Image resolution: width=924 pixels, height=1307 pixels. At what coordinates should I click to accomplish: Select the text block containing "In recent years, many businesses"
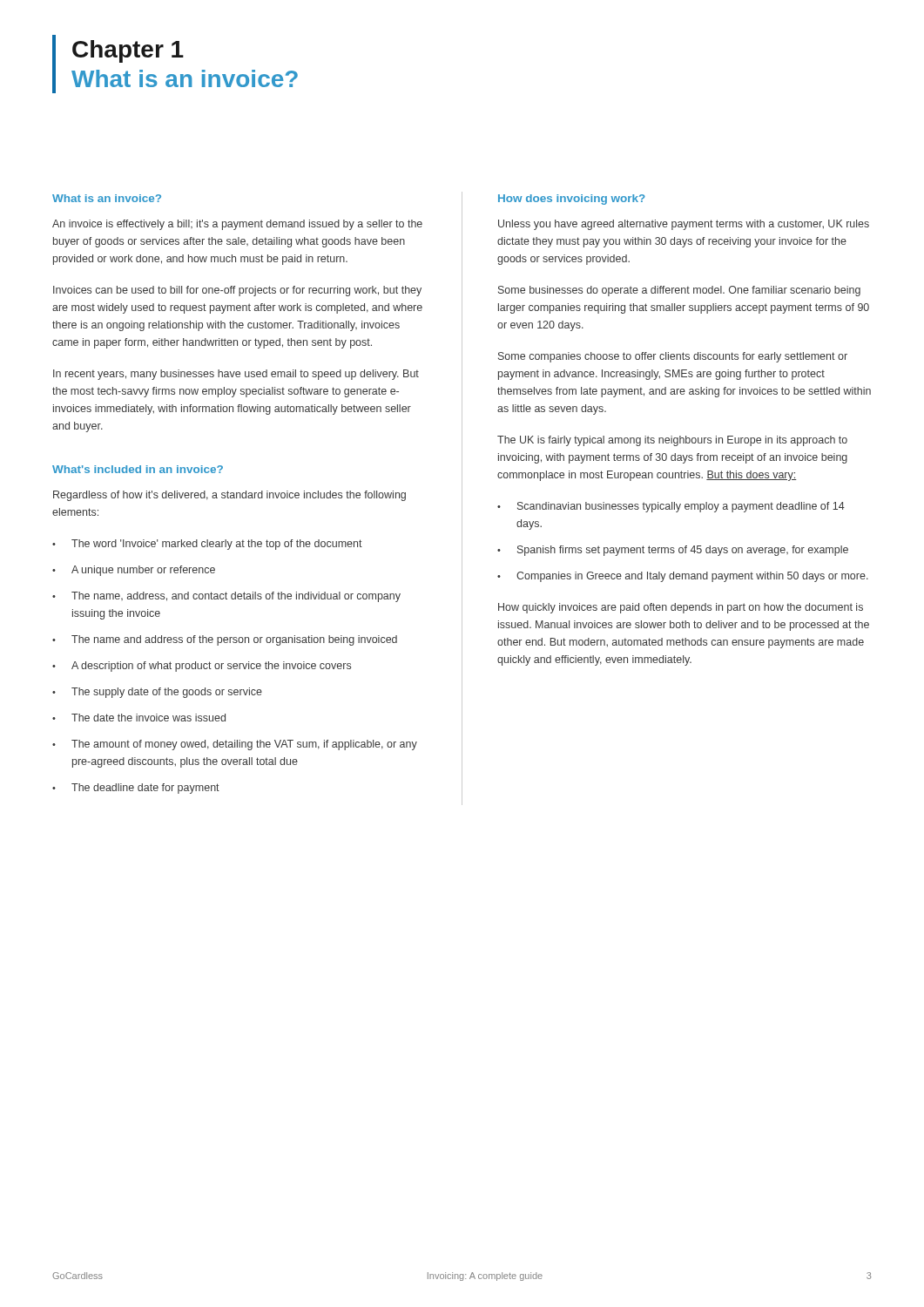(236, 400)
